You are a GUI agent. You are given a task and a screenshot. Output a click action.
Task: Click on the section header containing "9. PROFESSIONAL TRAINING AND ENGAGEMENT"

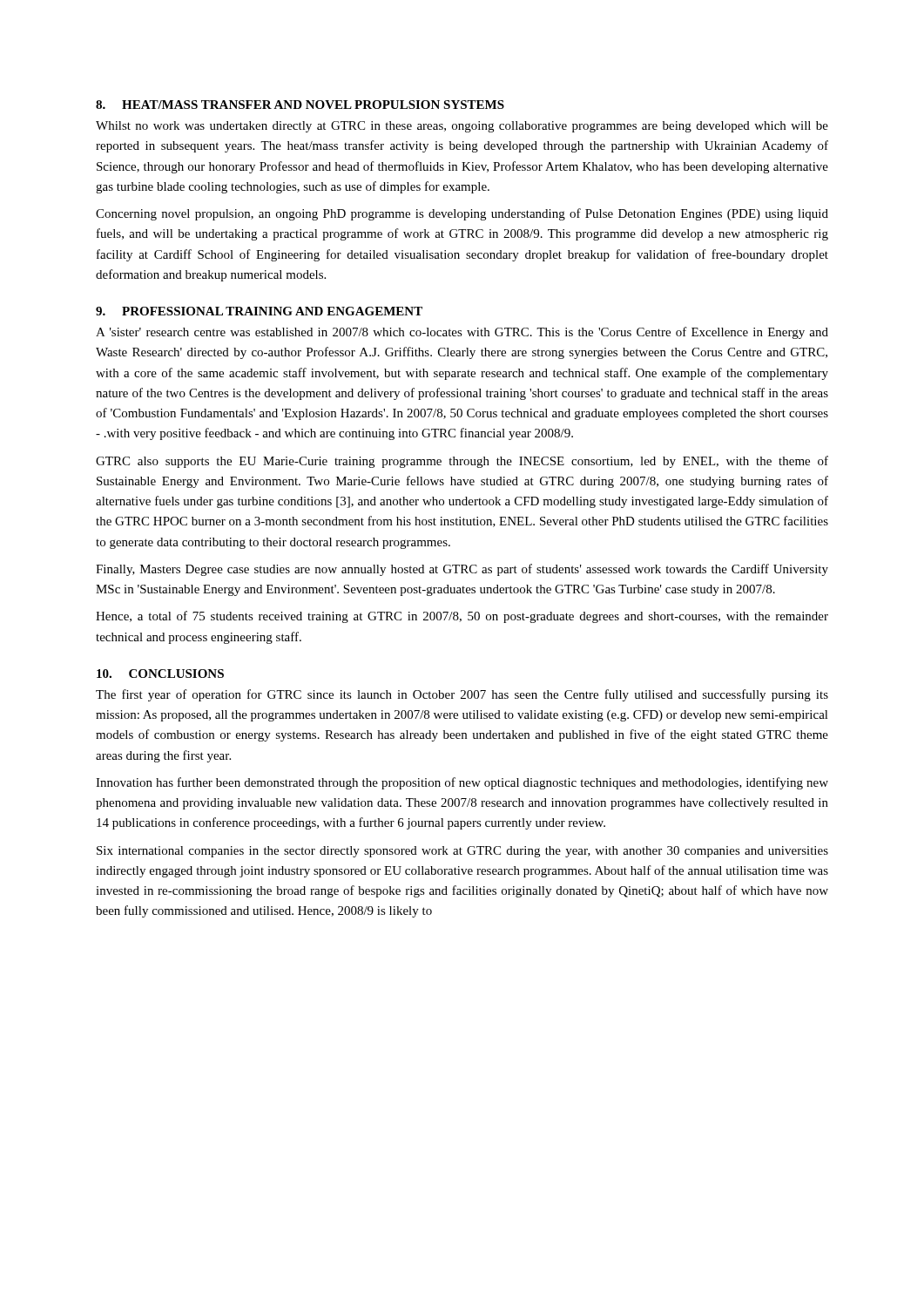click(x=259, y=311)
